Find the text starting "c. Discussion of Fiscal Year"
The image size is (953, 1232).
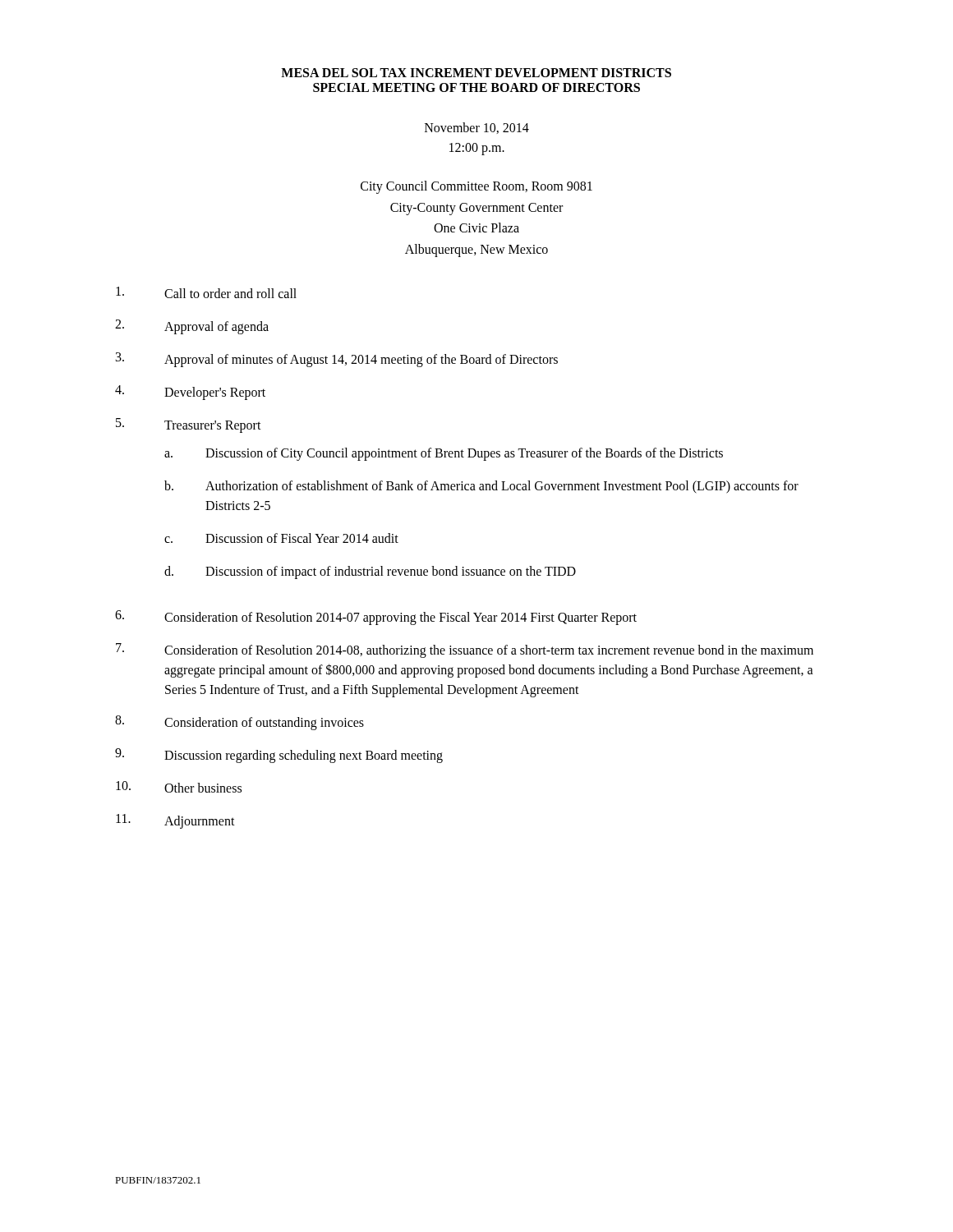[281, 539]
